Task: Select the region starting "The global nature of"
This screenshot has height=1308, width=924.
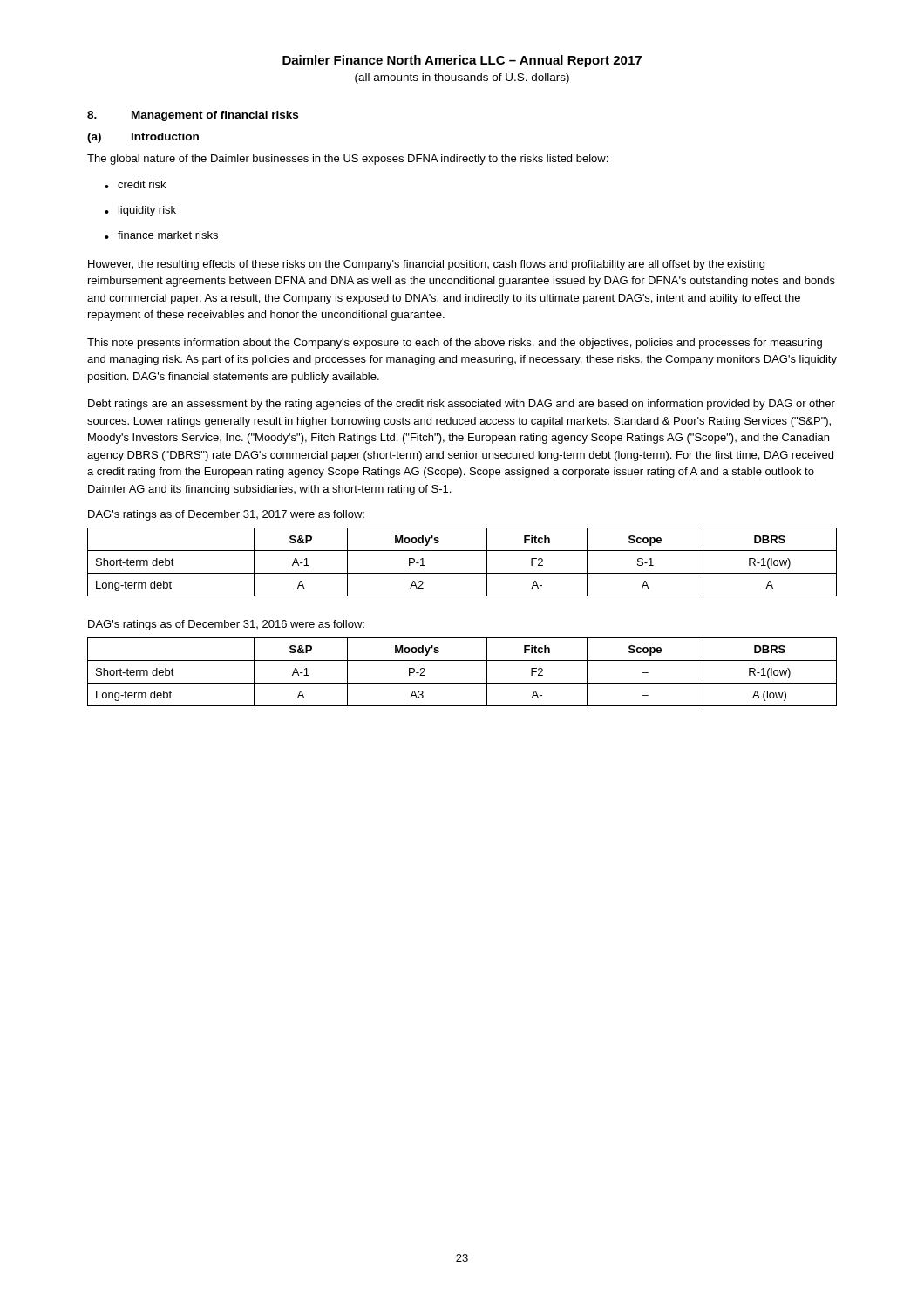Action: [x=348, y=158]
